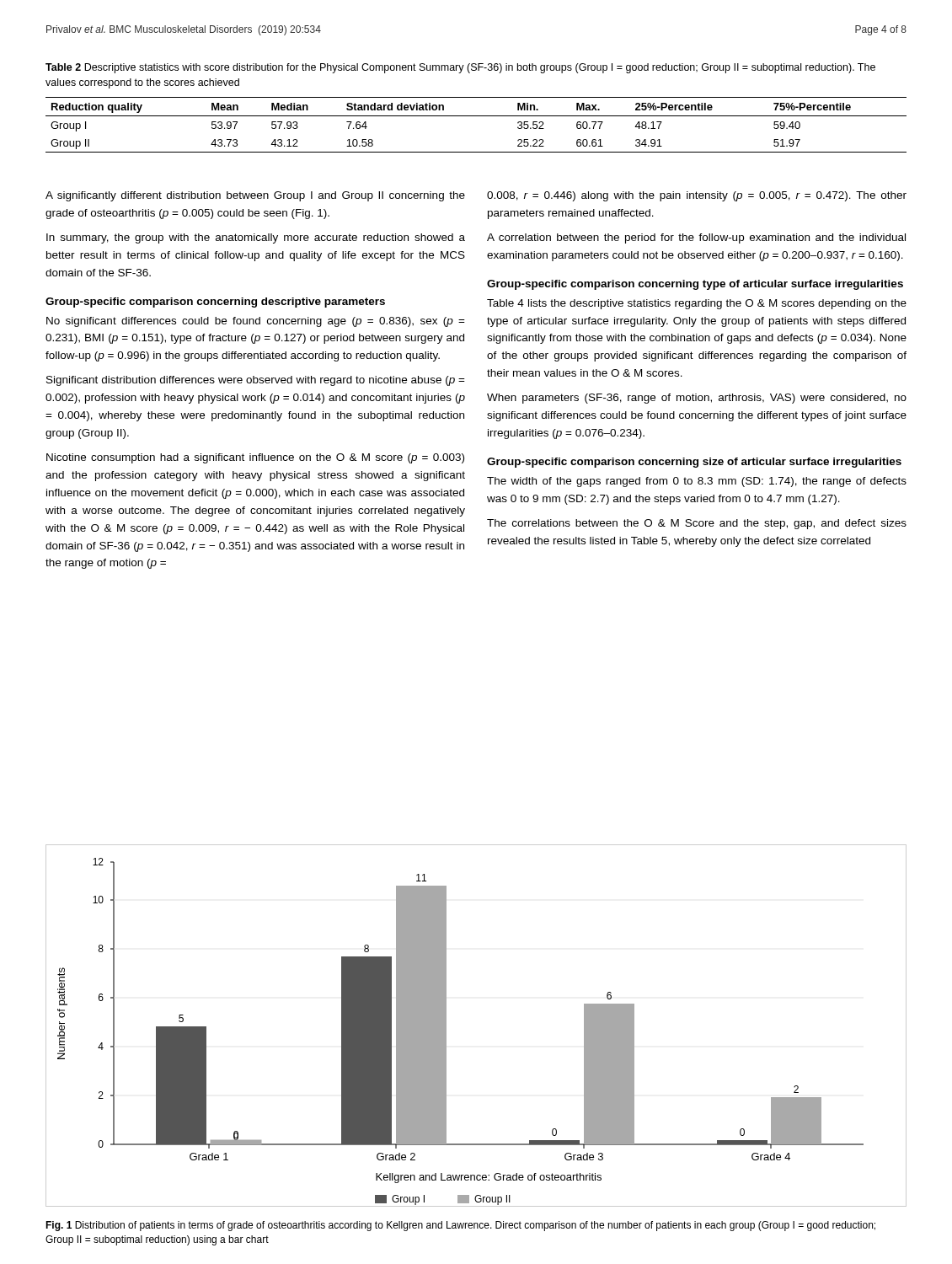
Task: Select the text block containing "Table 4 lists the descriptive"
Action: (697, 338)
